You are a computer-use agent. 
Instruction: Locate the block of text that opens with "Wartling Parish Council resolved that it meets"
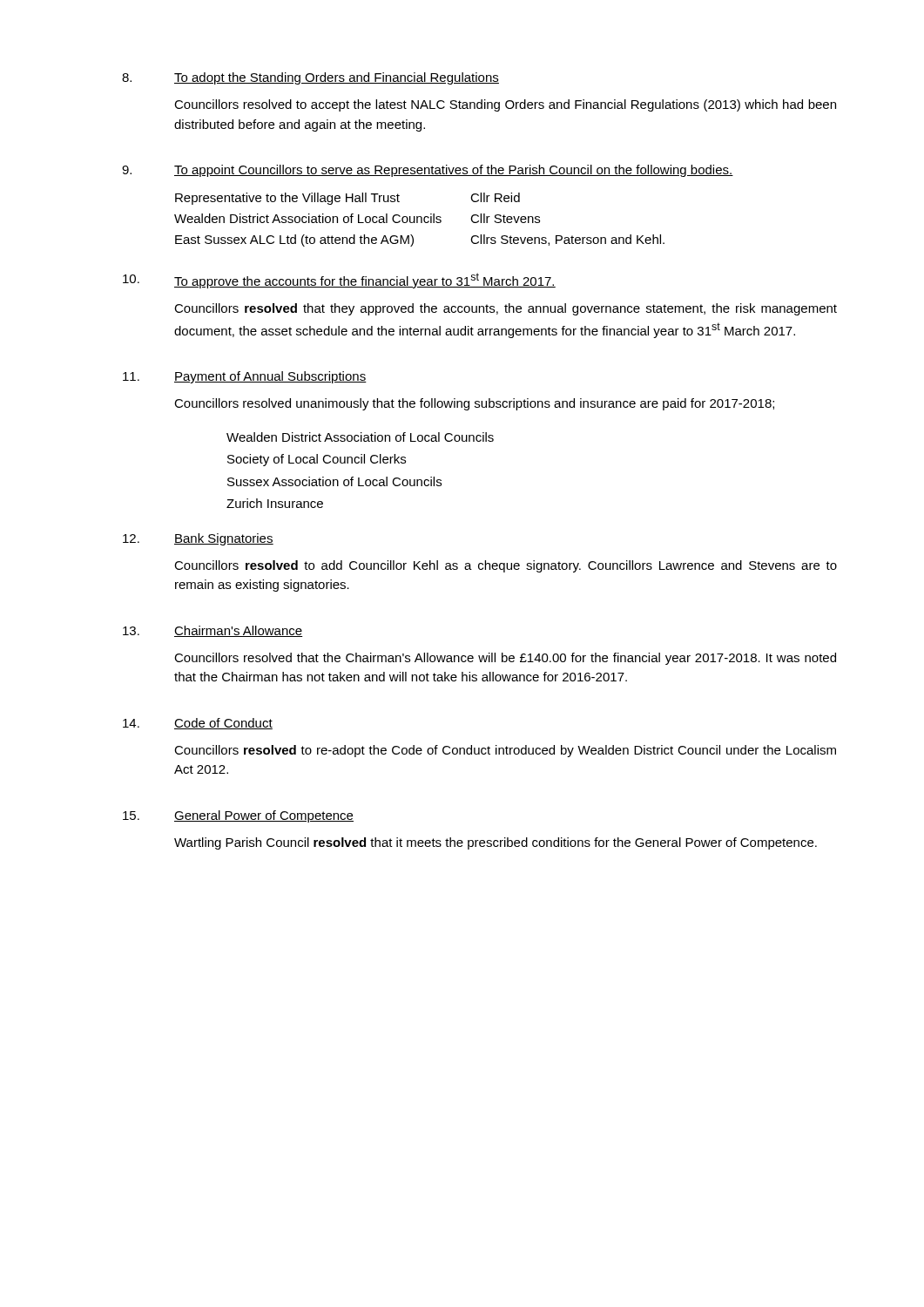pyautogui.click(x=496, y=842)
